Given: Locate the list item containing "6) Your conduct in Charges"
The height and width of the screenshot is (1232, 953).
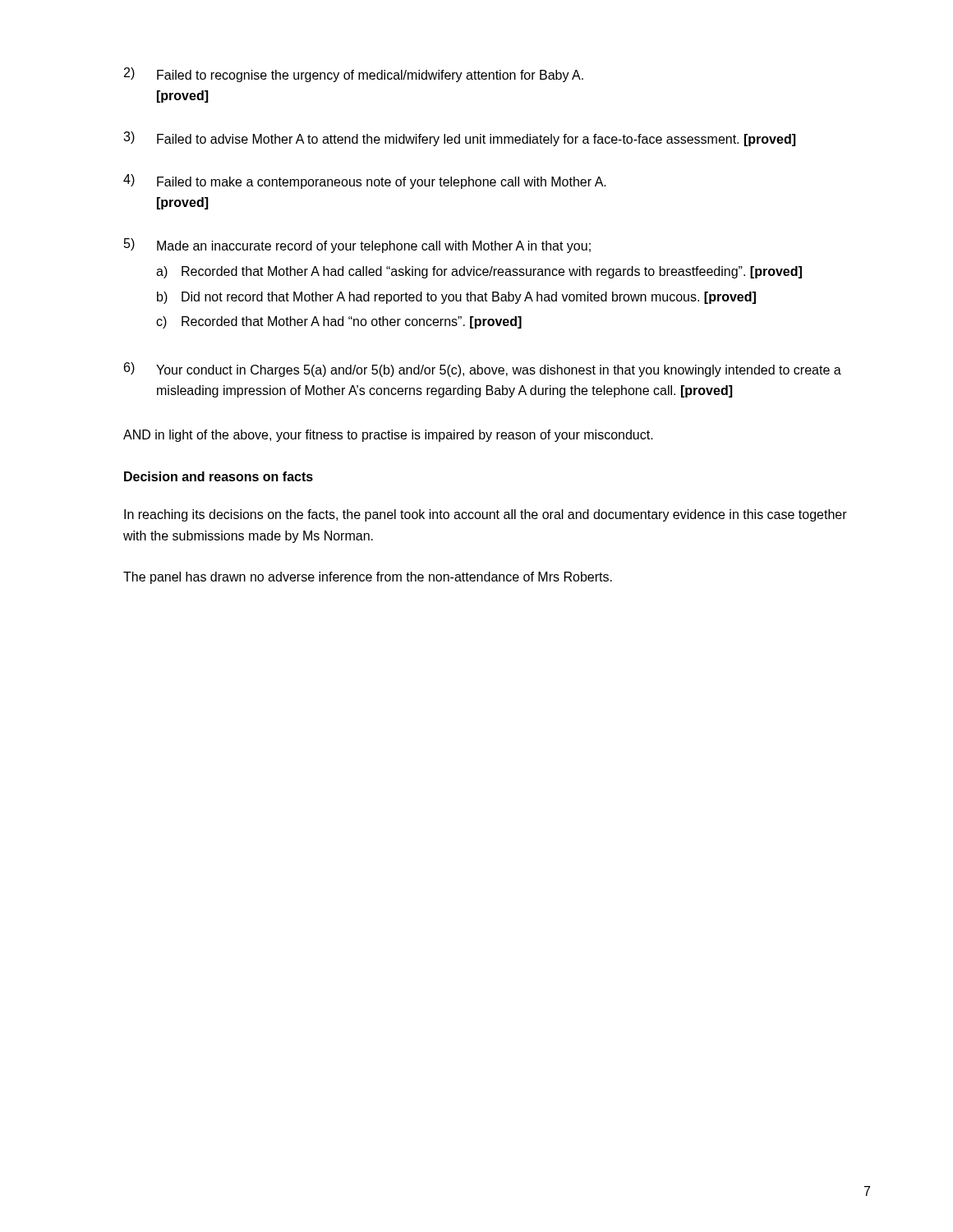Looking at the screenshot, I should (x=497, y=381).
